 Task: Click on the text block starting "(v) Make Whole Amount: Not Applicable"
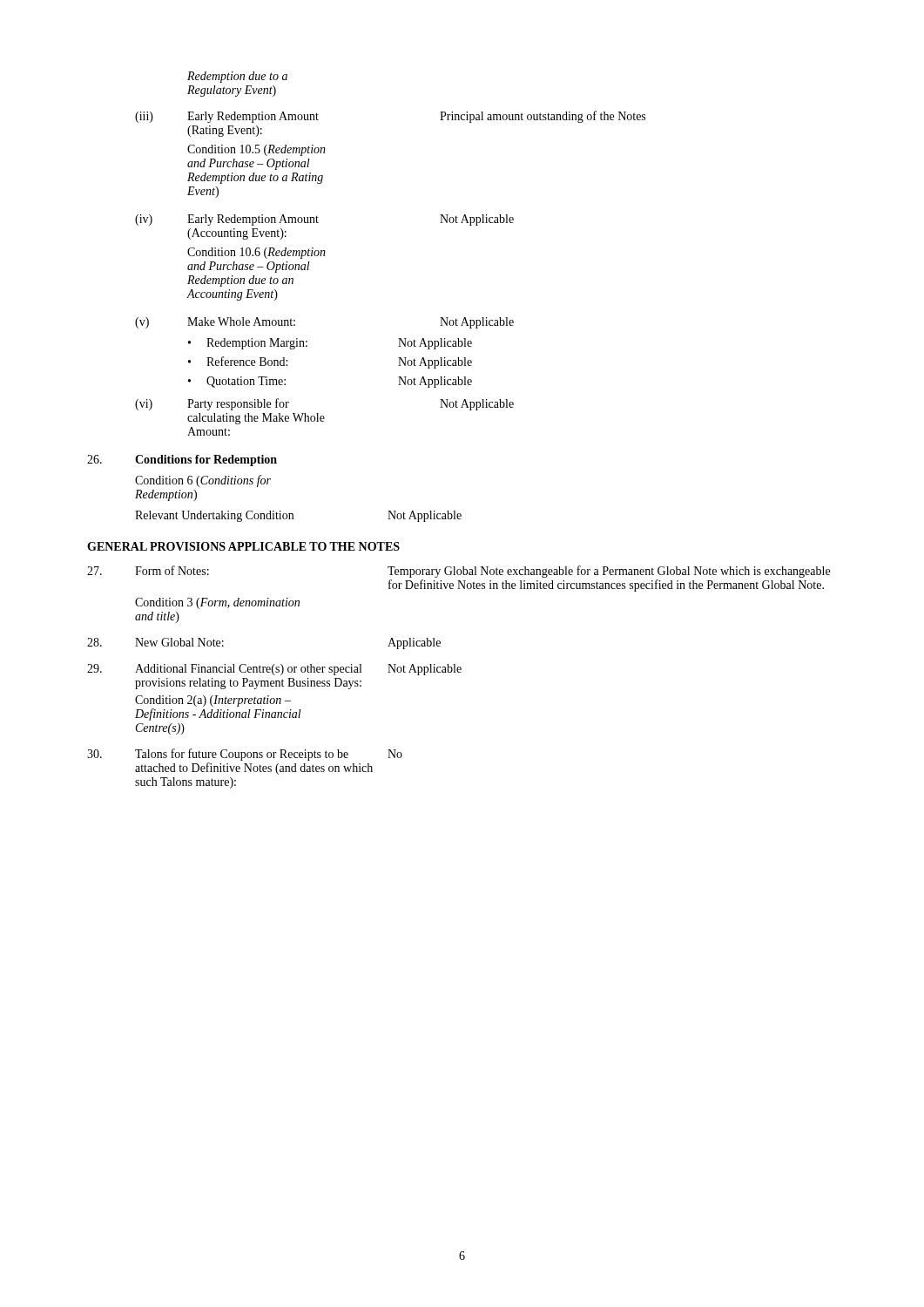point(486,322)
